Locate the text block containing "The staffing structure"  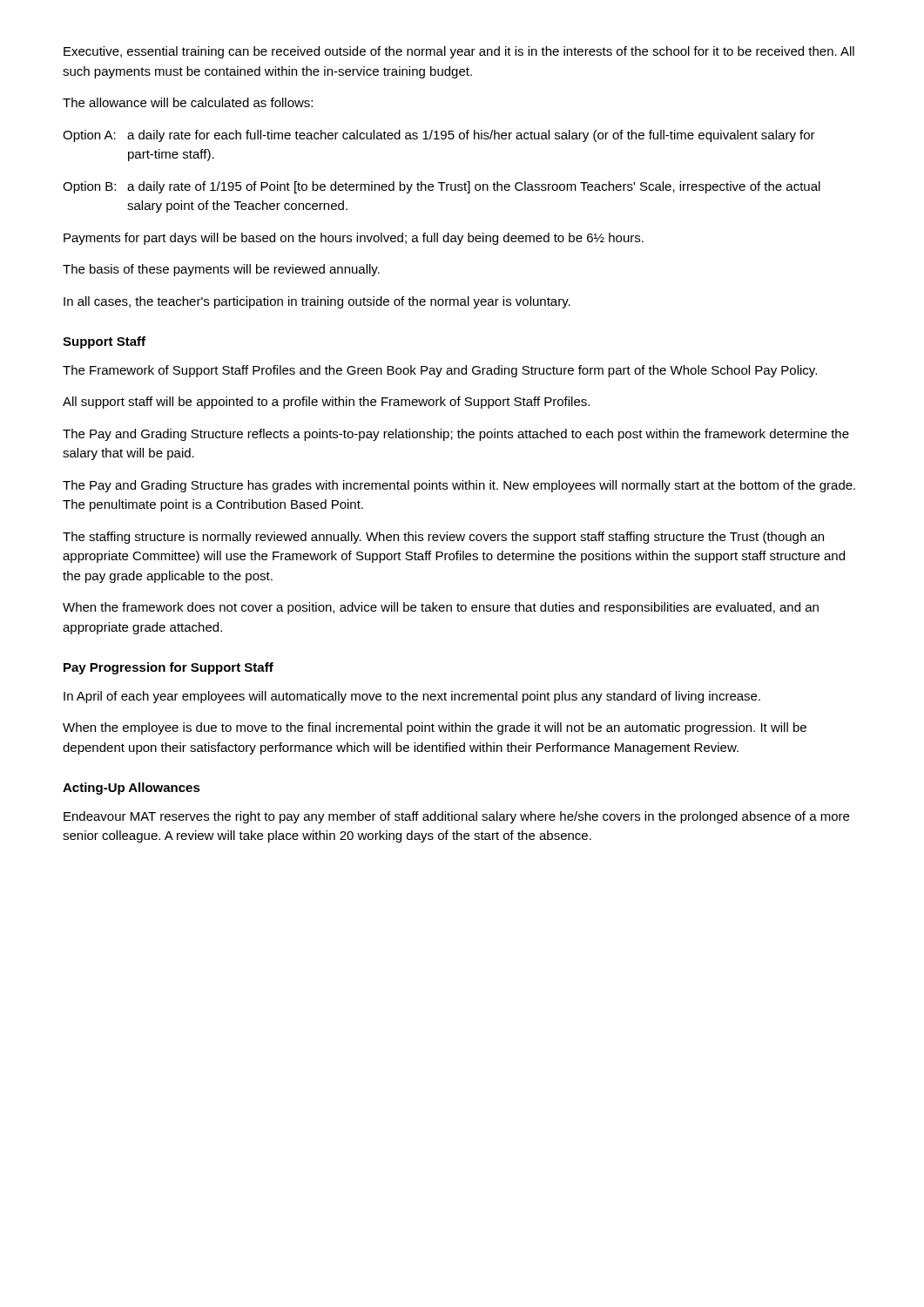(x=462, y=556)
